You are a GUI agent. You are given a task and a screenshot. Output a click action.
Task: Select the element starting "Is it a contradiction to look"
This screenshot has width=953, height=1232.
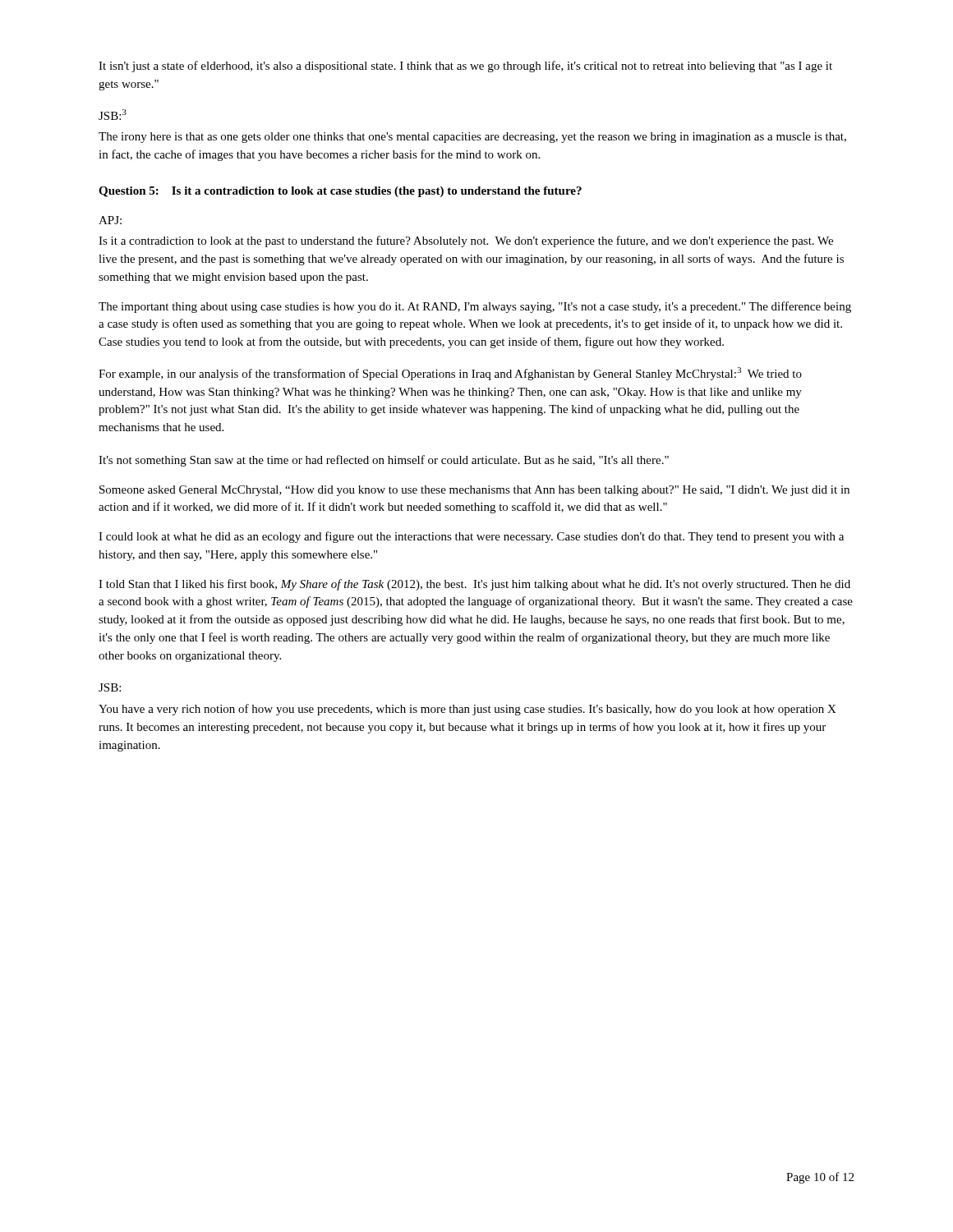[x=471, y=259]
